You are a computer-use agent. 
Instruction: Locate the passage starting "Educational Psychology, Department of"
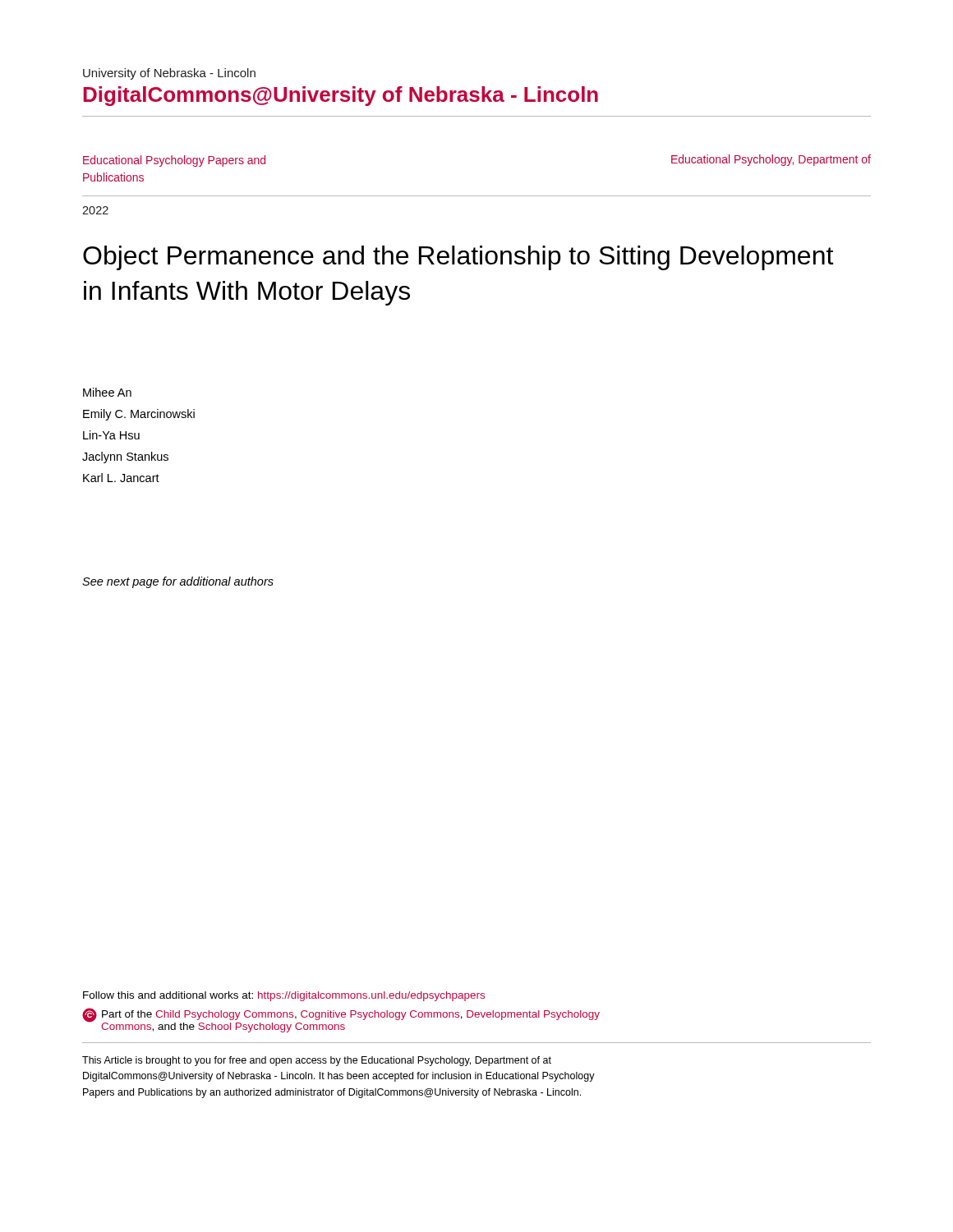(x=771, y=159)
